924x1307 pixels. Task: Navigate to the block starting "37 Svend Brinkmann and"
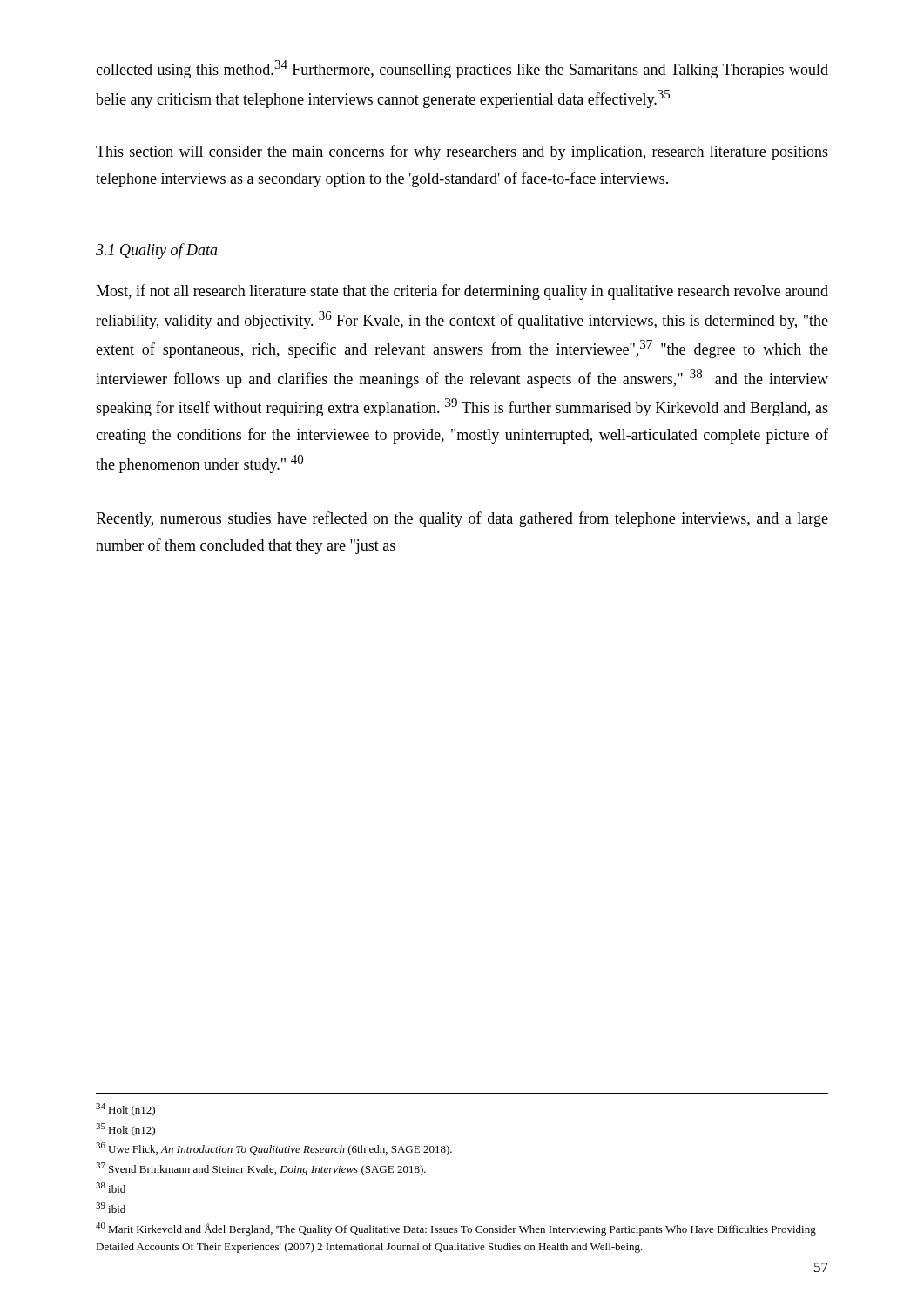pyautogui.click(x=261, y=1168)
